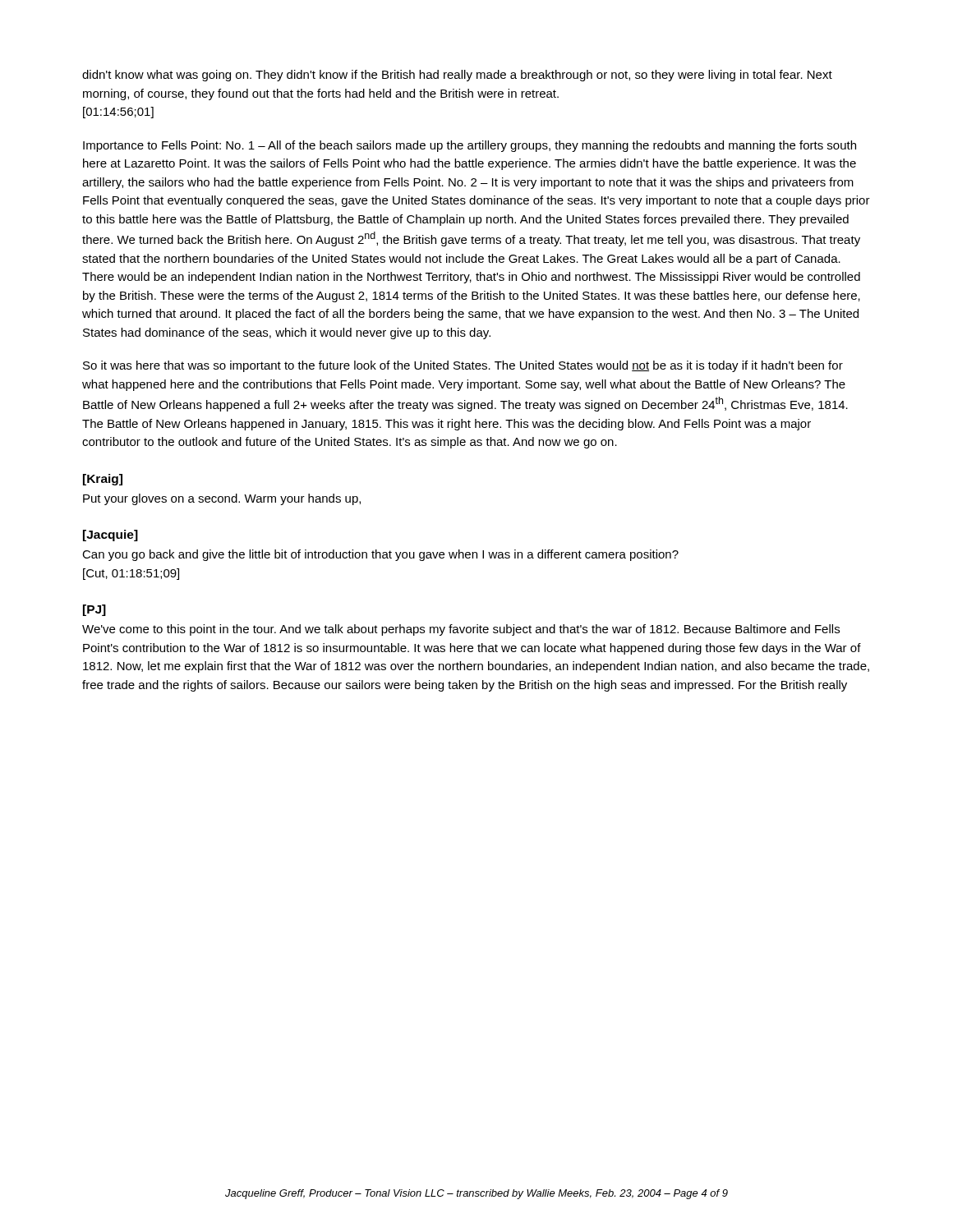The width and height of the screenshot is (953, 1232).
Task: Select the region starting "didn't know what was going on."
Action: click(x=457, y=93)
